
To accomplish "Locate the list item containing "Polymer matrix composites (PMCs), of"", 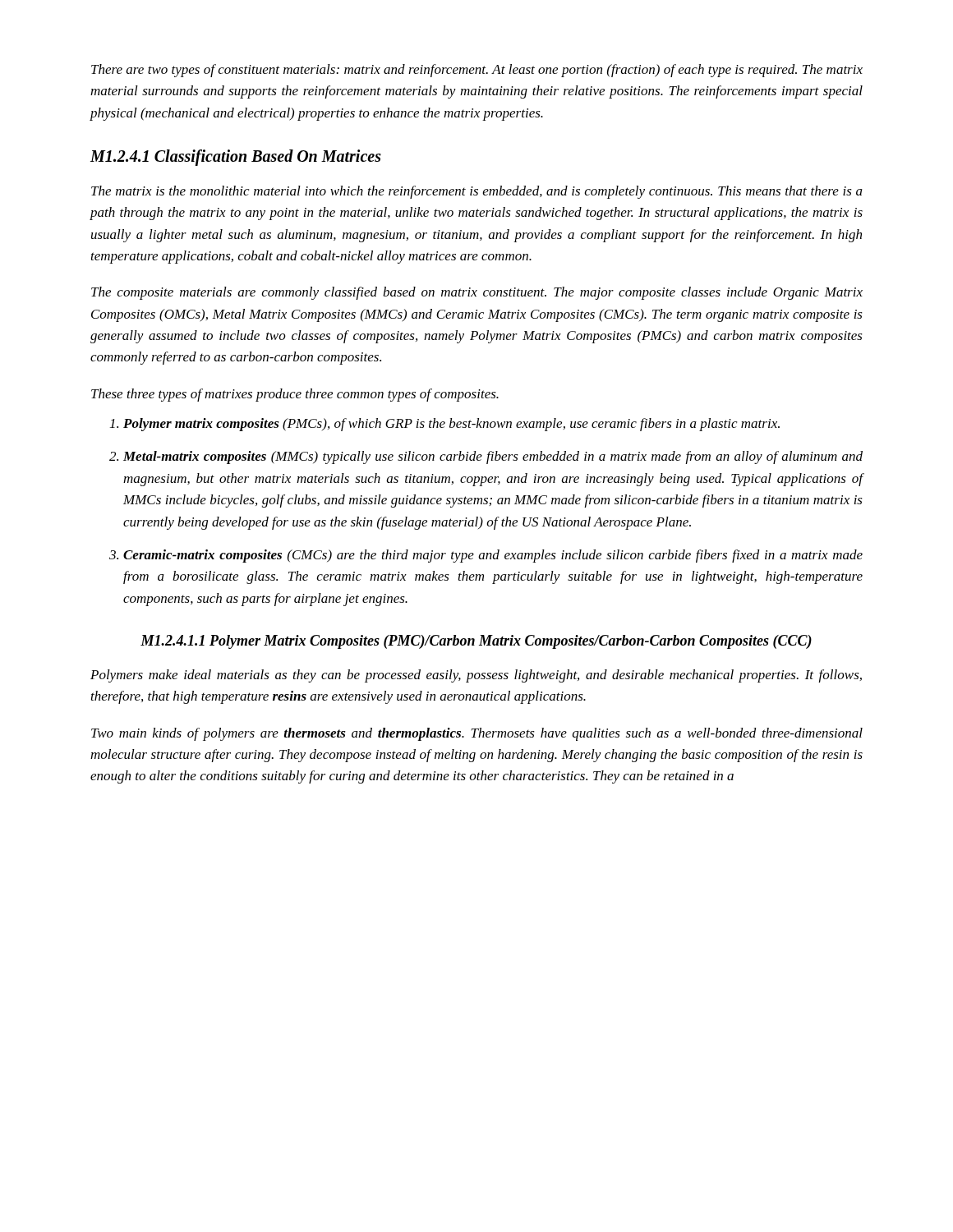I will (x=493, y=424).
